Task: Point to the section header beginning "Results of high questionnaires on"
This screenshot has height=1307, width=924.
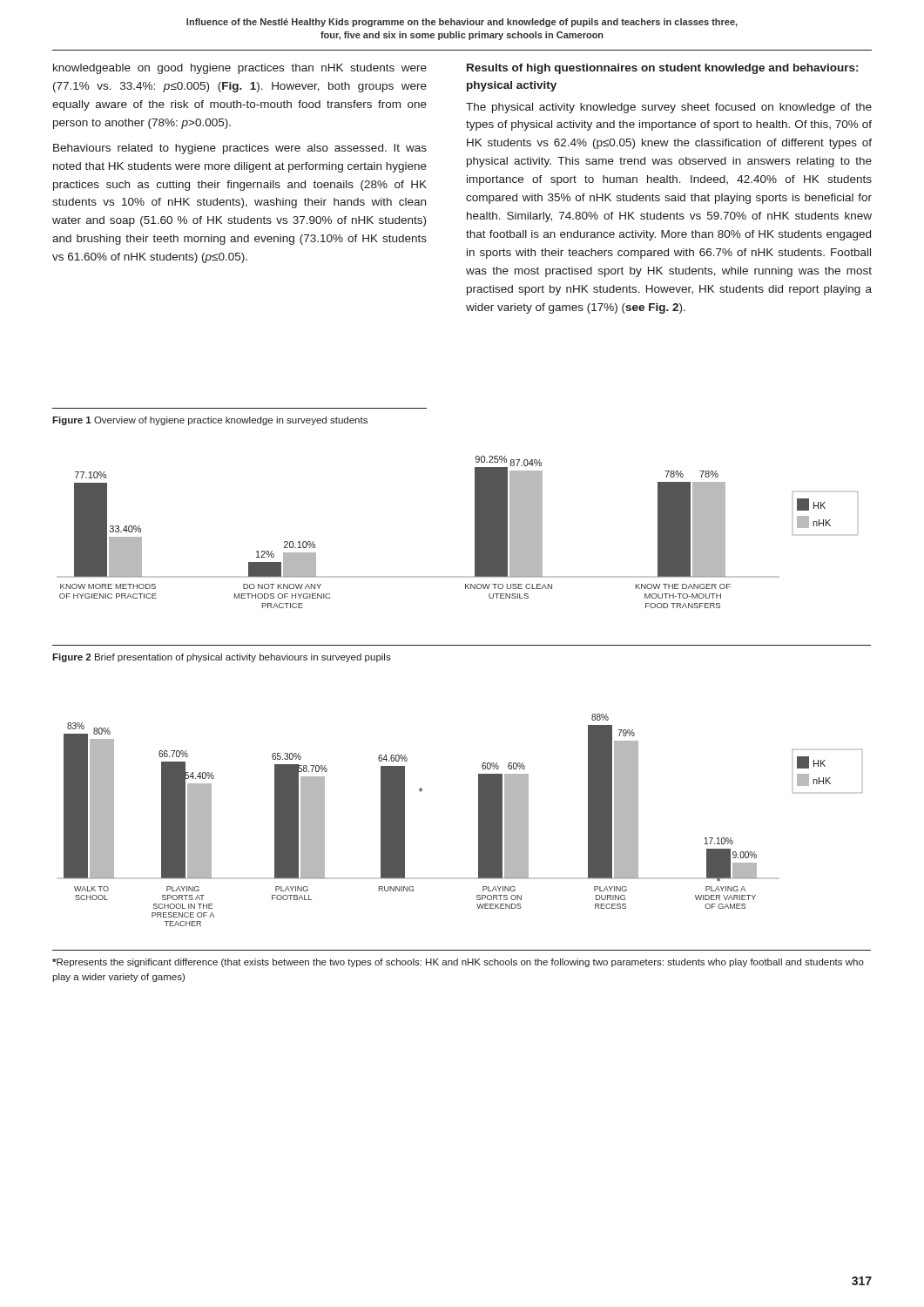Action: click(663, 76)
